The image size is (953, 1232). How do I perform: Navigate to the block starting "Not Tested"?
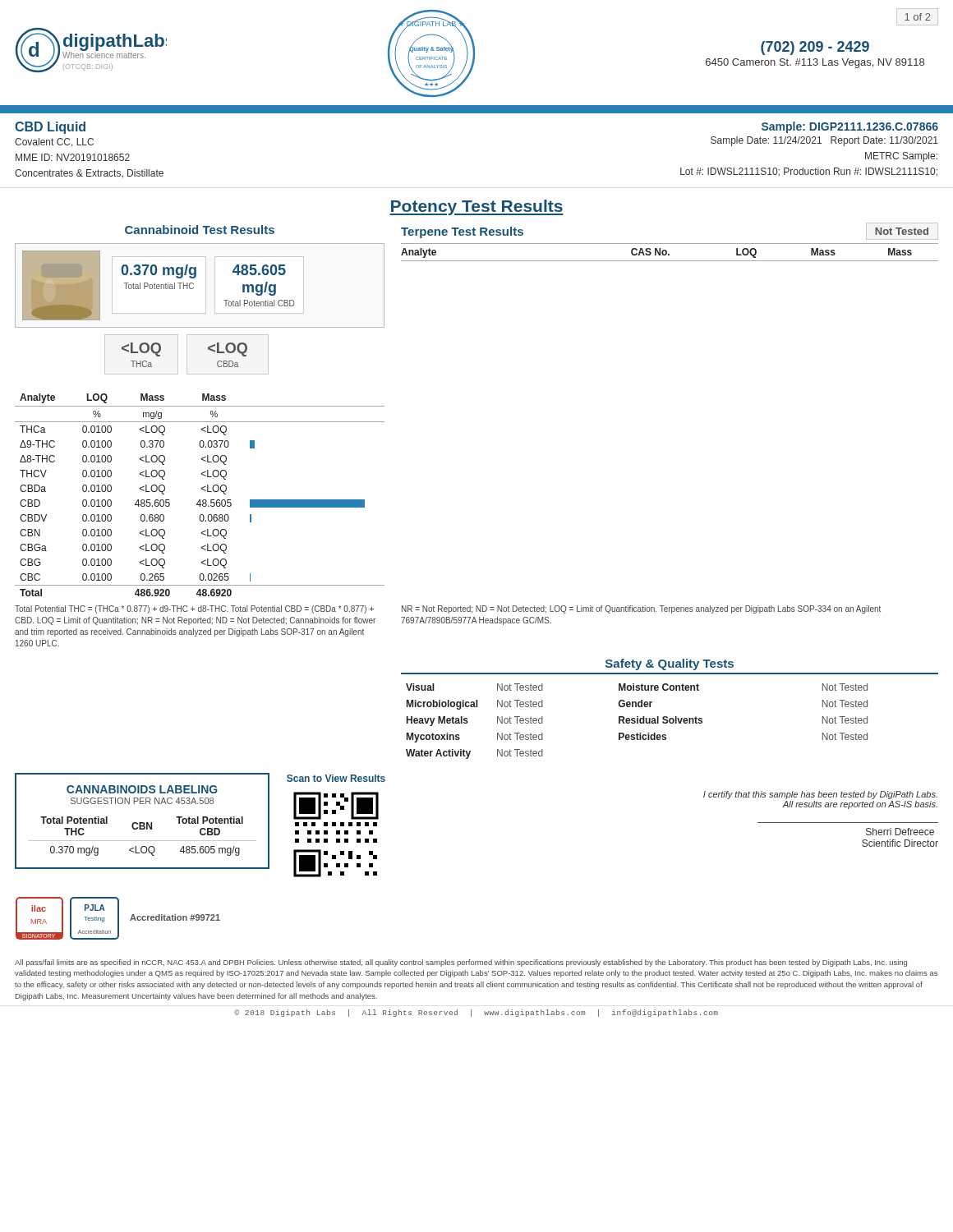click(x=902, y=231)
